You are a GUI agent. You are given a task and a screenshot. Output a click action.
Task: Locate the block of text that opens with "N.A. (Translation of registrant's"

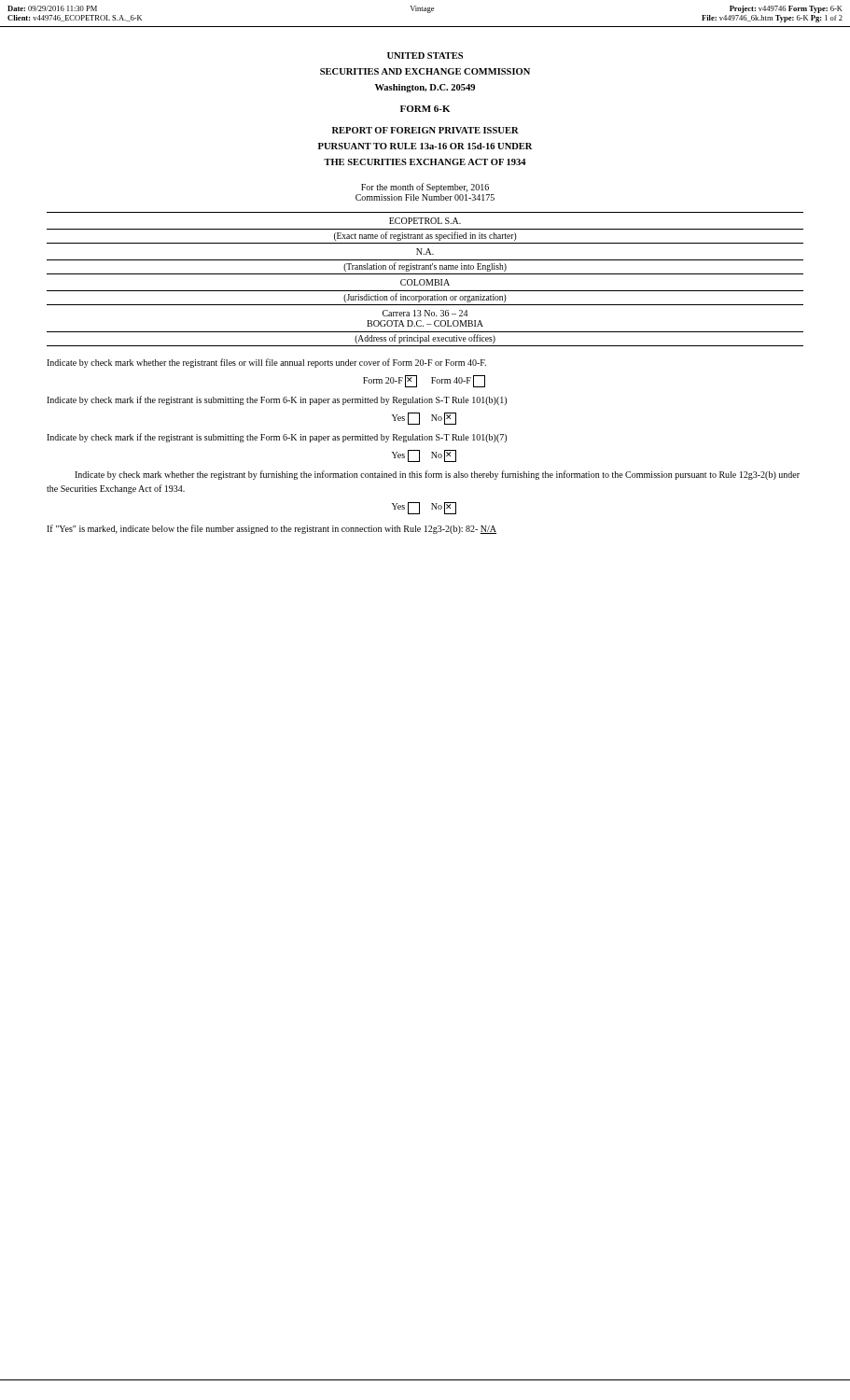(x=425, y=259)
